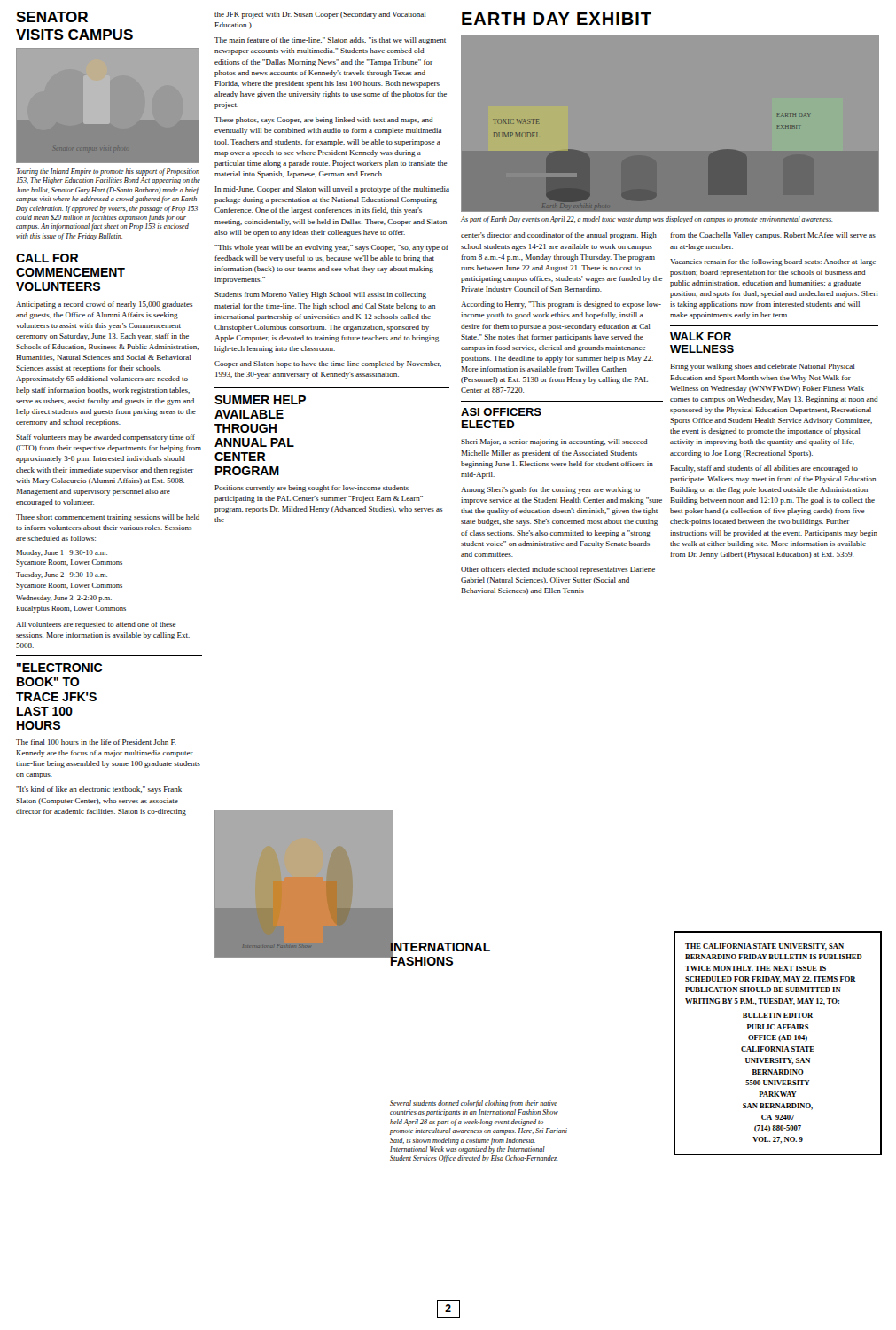
Task: Locate the region starting "WALK FORWELLNESS"
Action: pos(702,343)
